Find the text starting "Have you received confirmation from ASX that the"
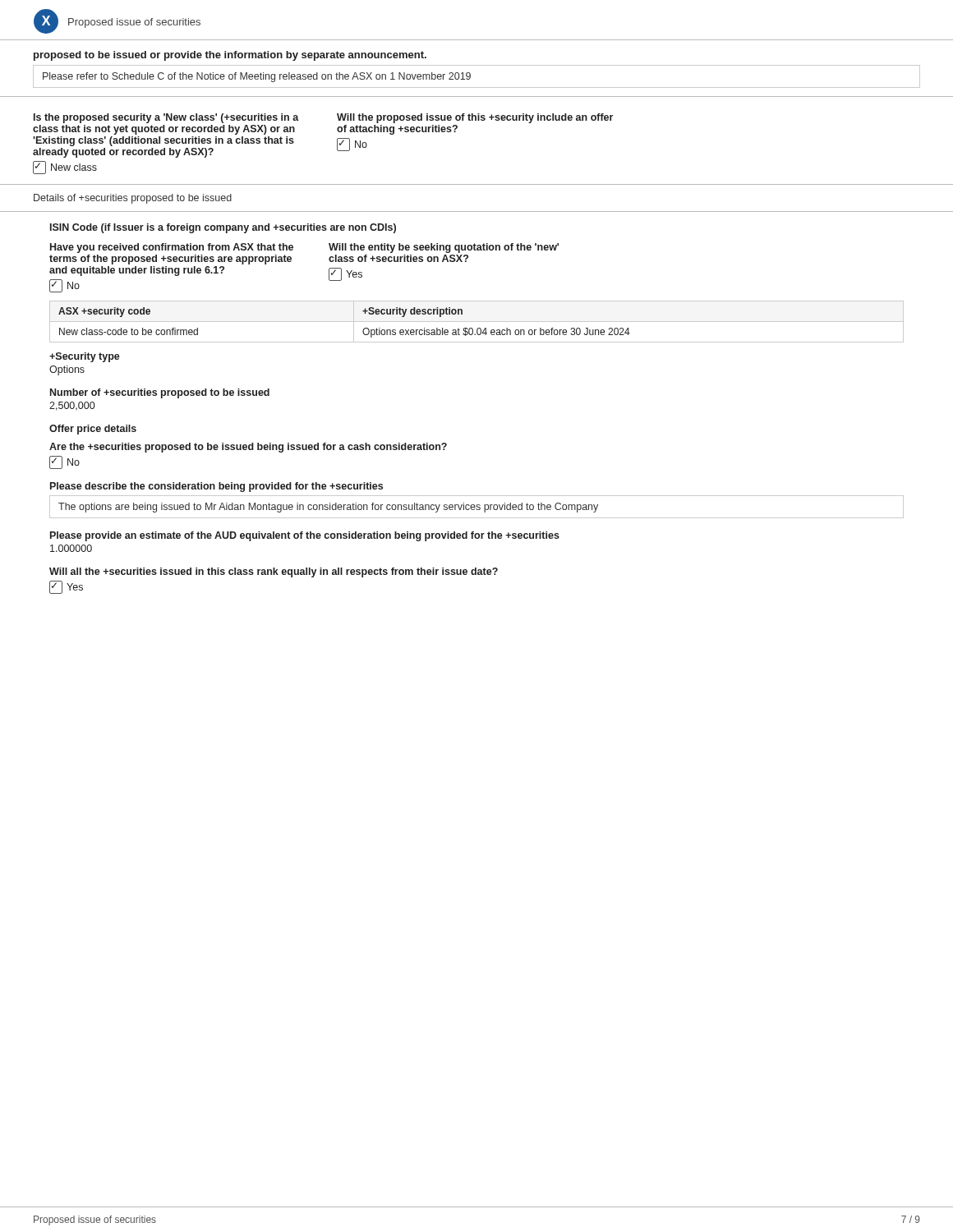This screenshot has height=1232, width=953. [x=177, y=267]
